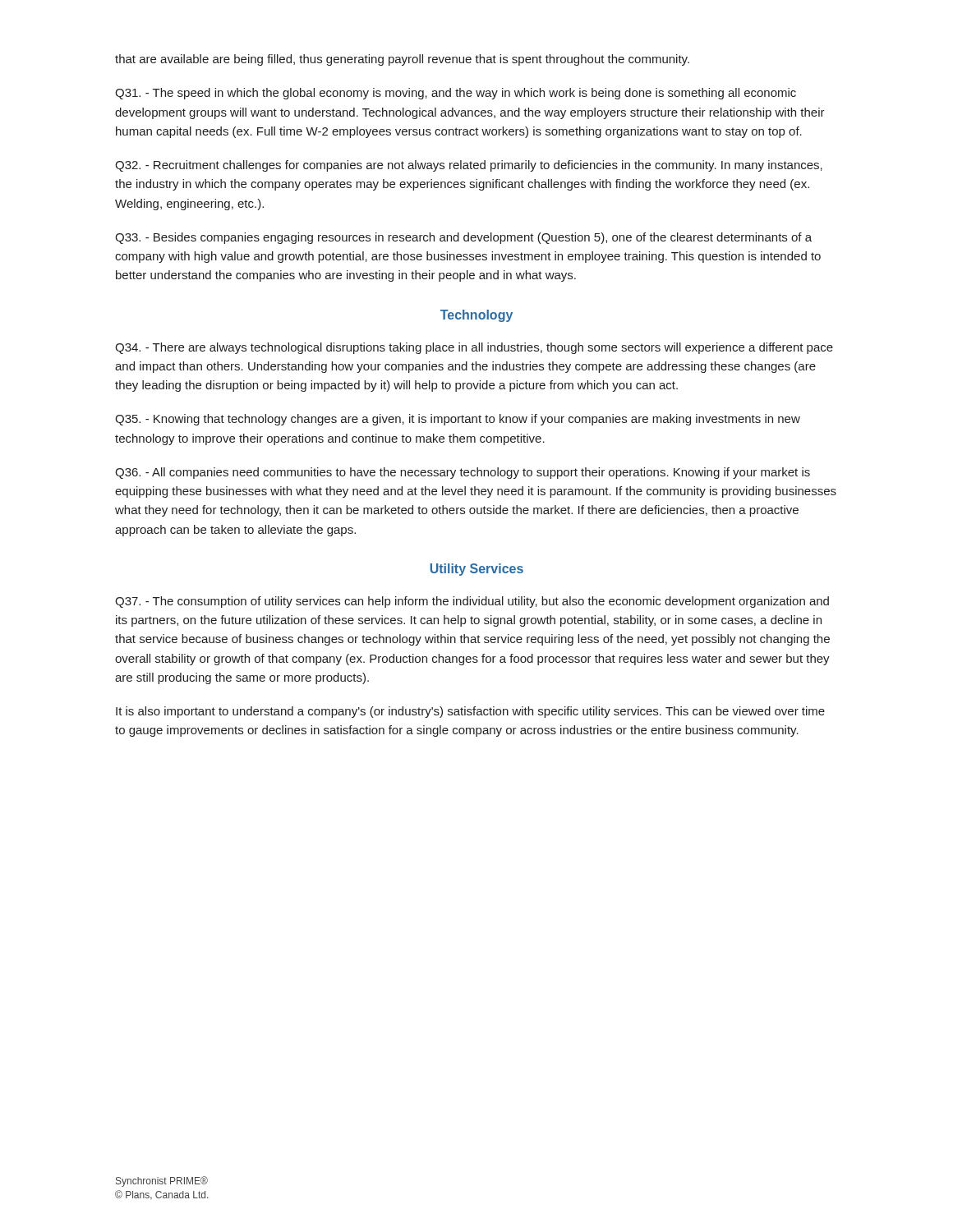This screenshot has width=953, height=1232.
Task: Locate the text starting "Q32. - Recruitment challenges for companies are"
Action: coord(469,184)
